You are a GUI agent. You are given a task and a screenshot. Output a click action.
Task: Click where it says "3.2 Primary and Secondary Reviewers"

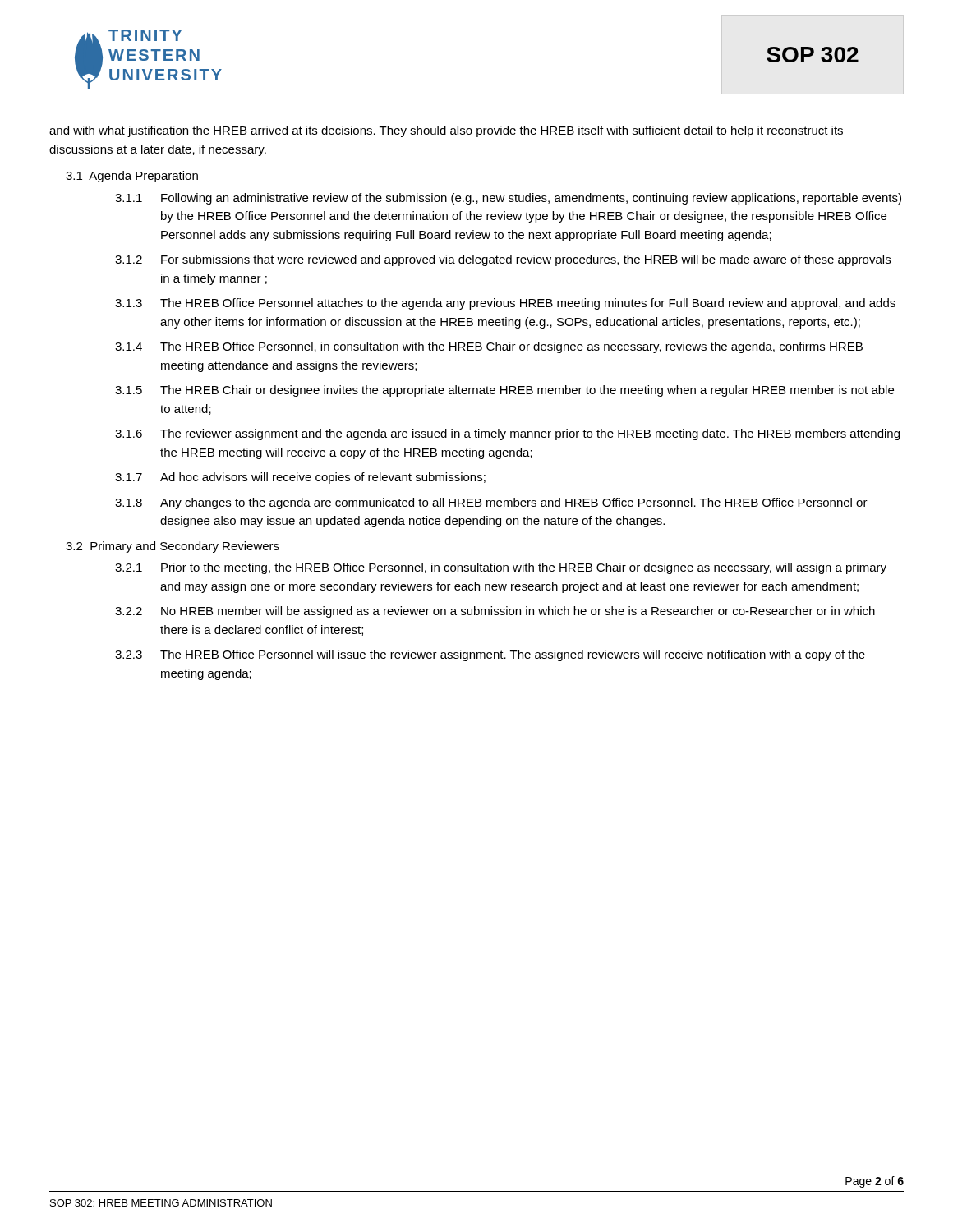173,545
